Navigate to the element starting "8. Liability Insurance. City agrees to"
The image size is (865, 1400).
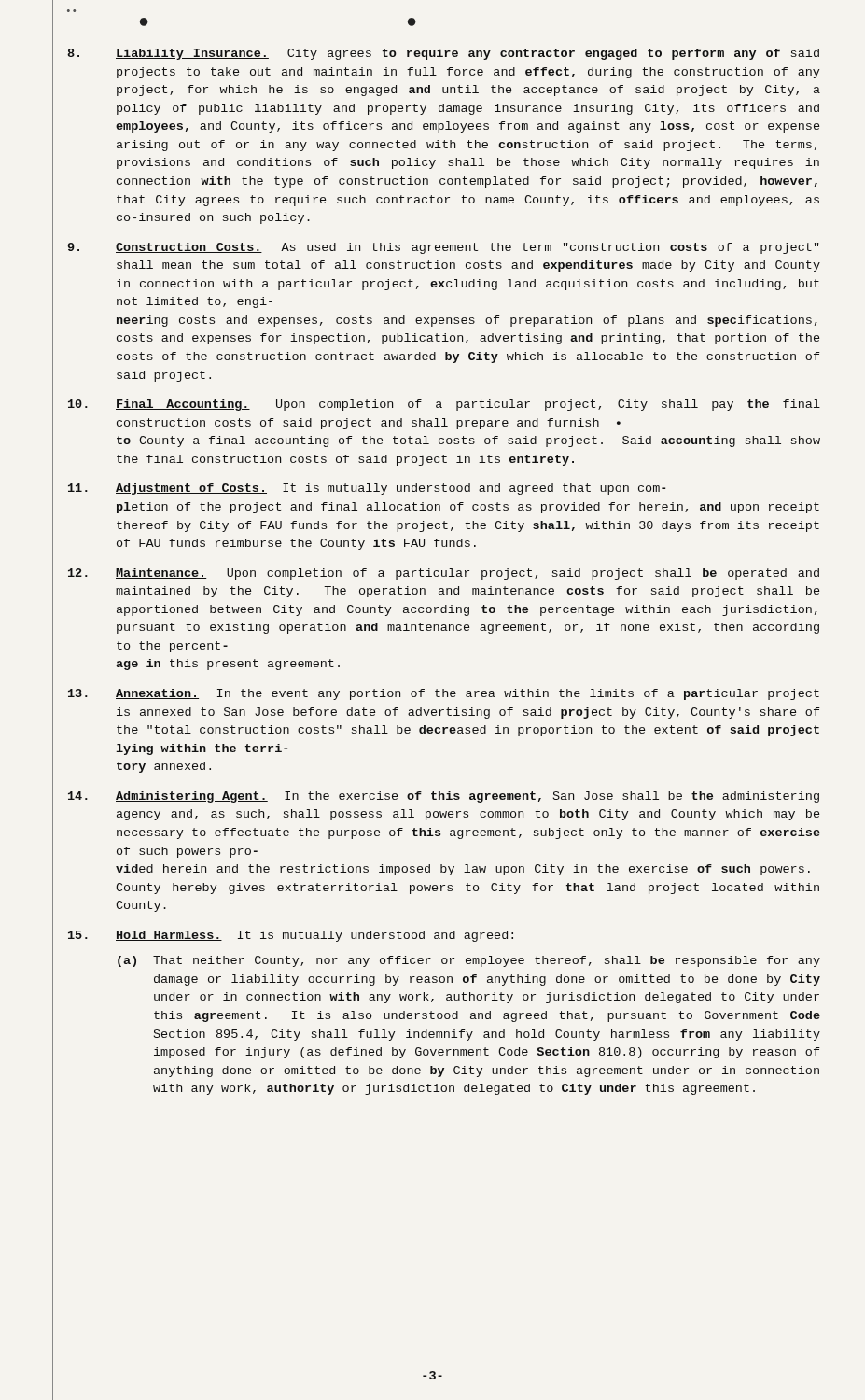(x=444, y=136)
